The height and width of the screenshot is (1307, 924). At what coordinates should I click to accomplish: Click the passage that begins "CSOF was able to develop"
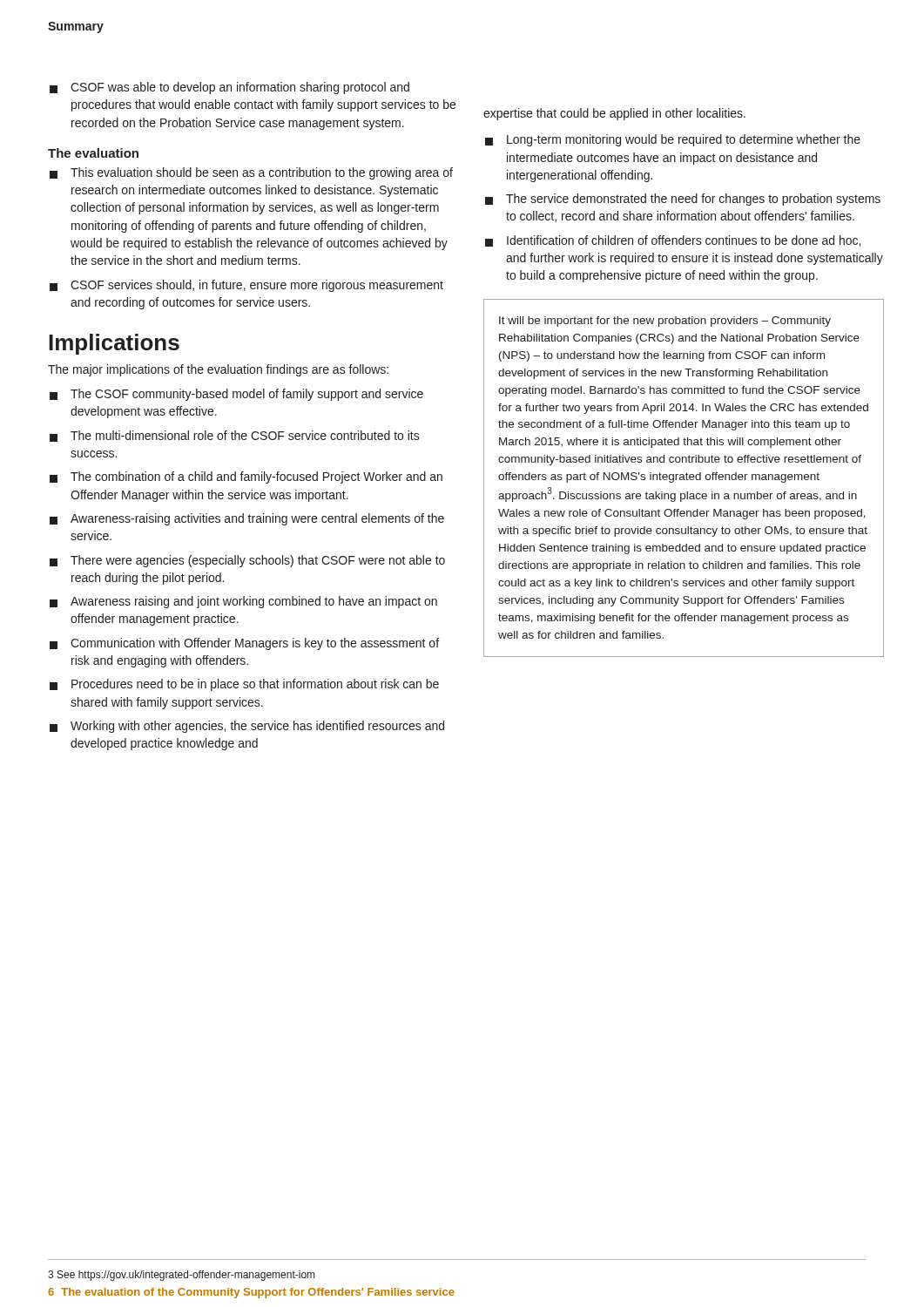click(x=253, y=105)
